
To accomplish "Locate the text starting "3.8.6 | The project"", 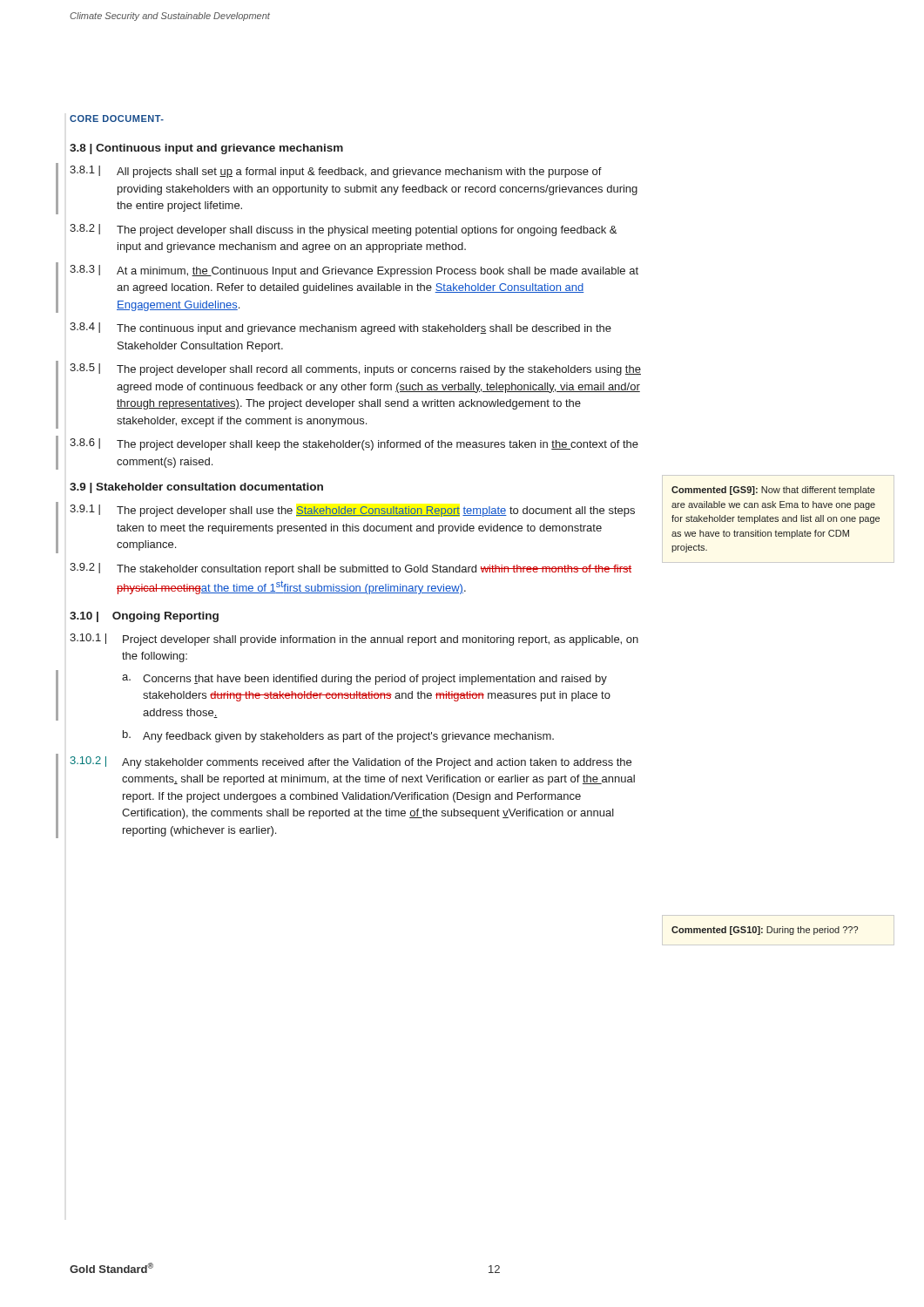I will point(357,453).
